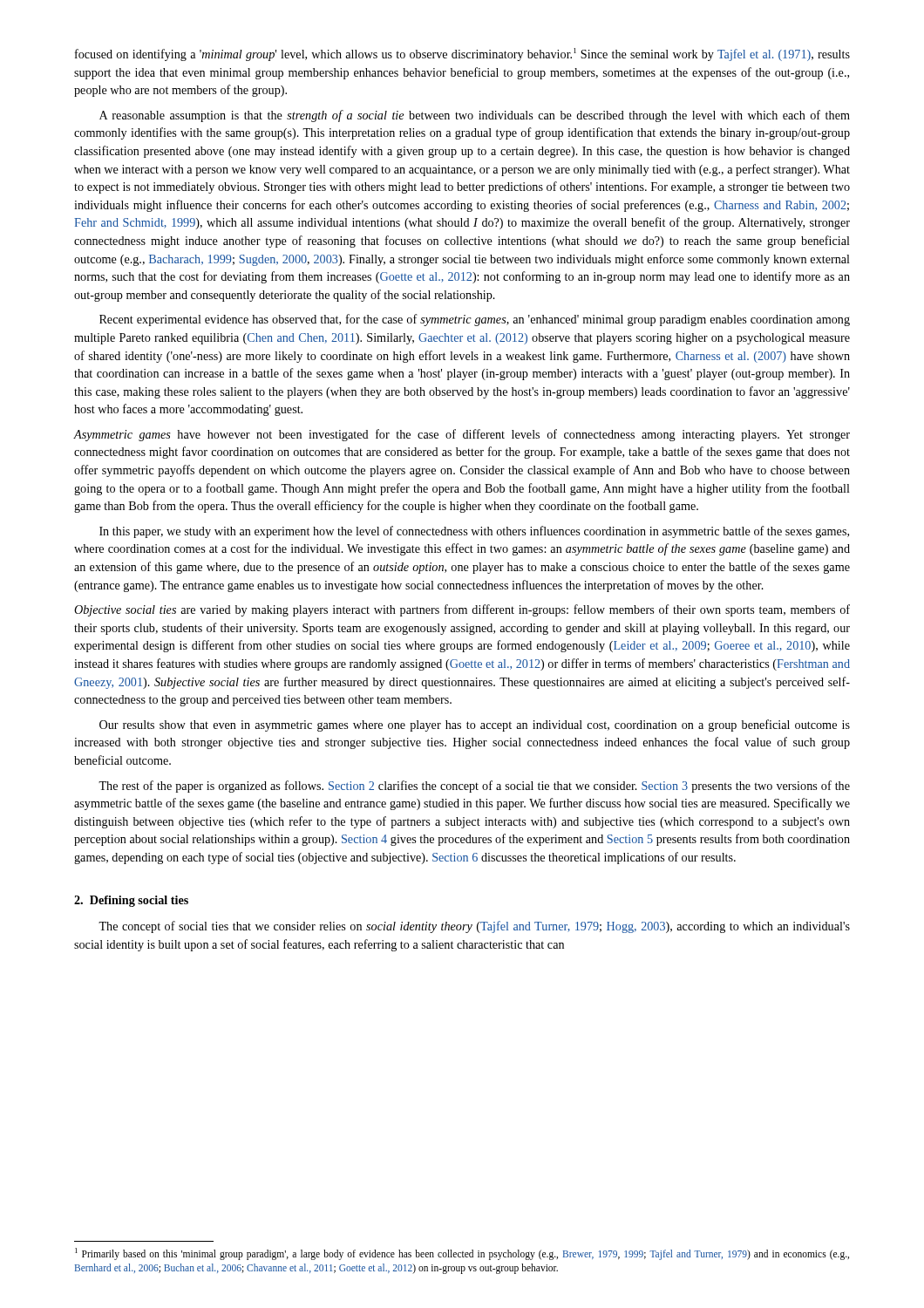
Task: Click the passage that begins "The concept of social ties that we"
Action: click(462, 935)
